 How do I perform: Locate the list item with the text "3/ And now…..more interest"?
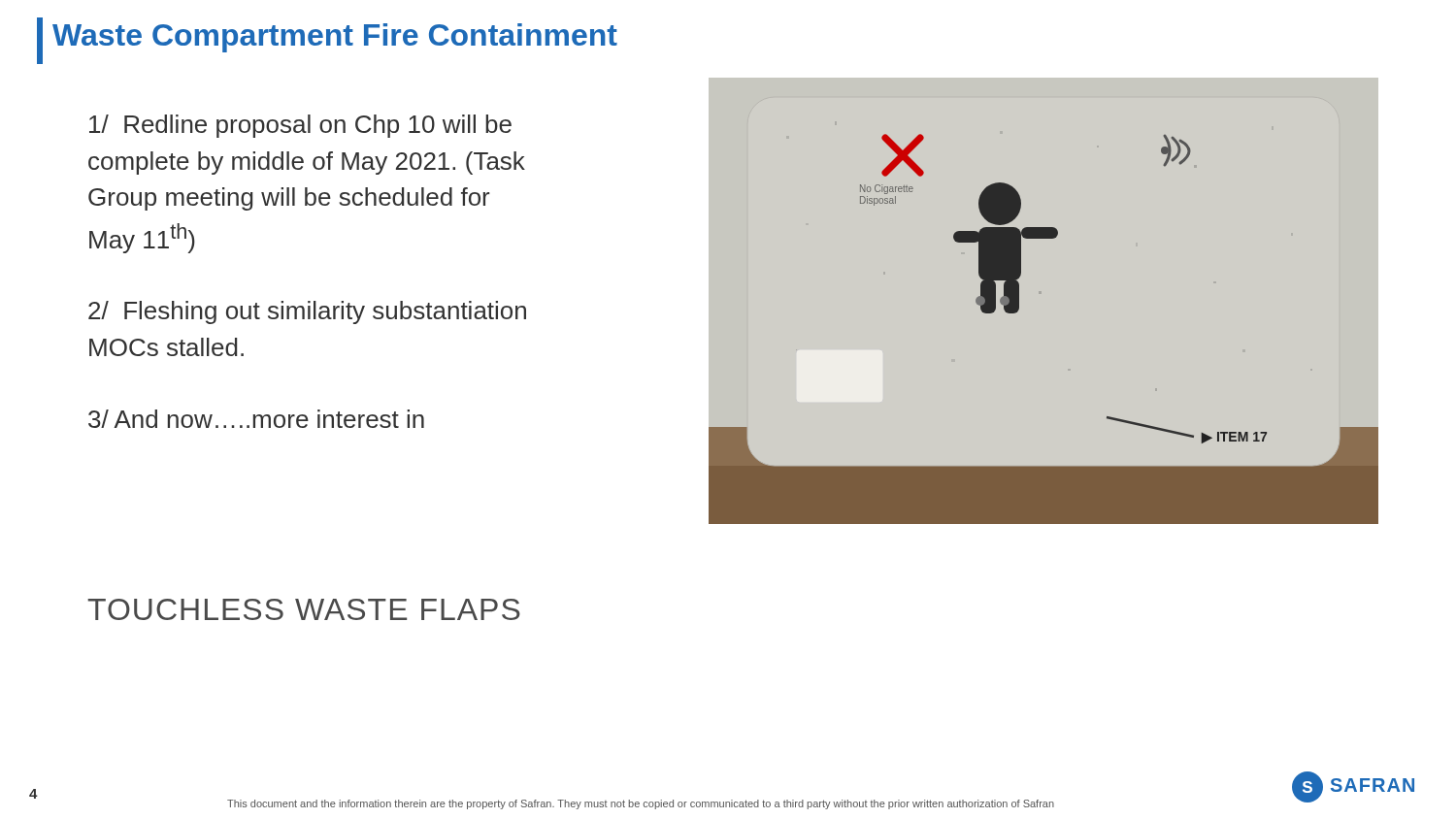pos(256,419)
